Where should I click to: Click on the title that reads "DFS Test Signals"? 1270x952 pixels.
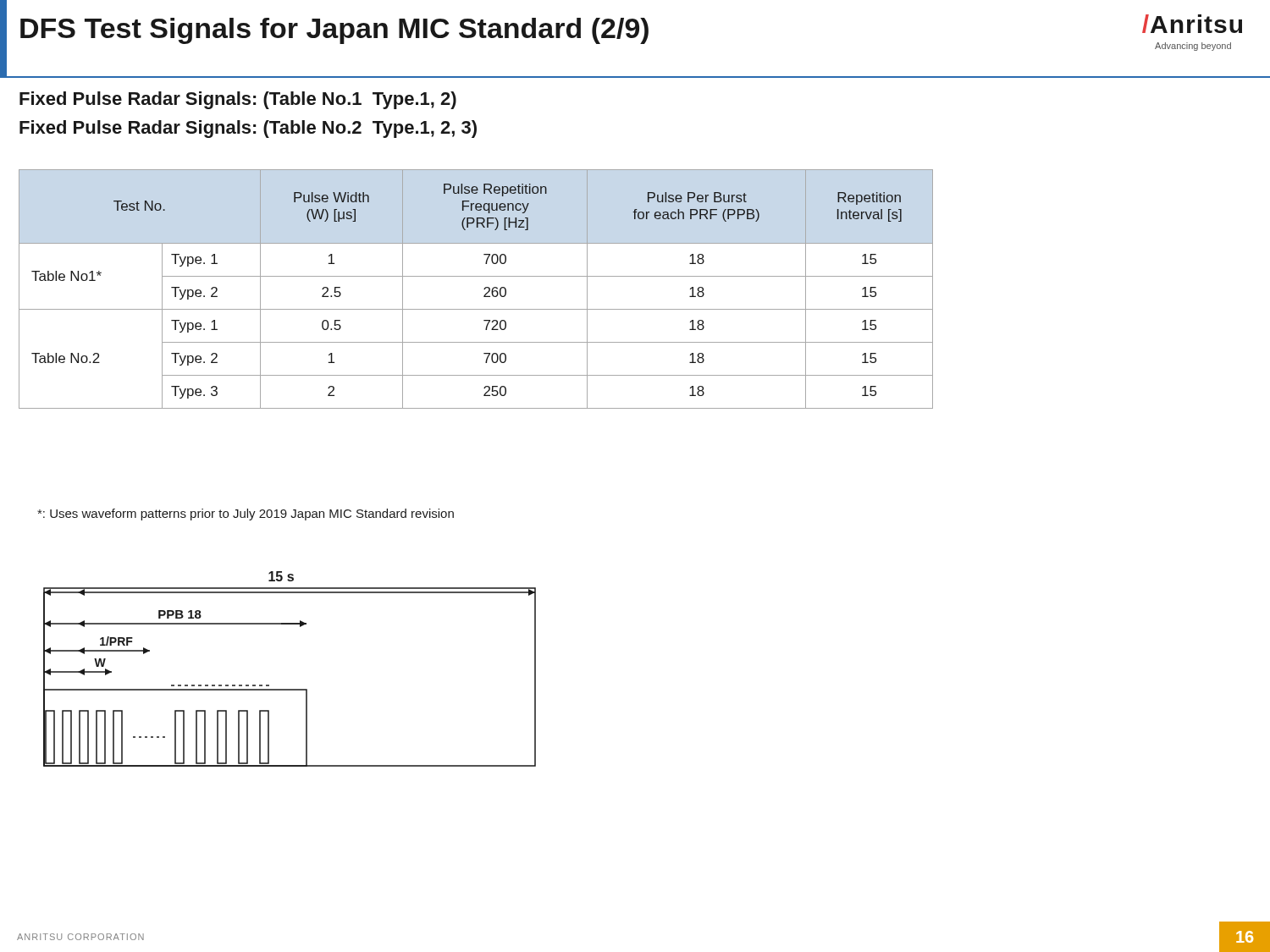pyautogui.click(x=334, y=28)
